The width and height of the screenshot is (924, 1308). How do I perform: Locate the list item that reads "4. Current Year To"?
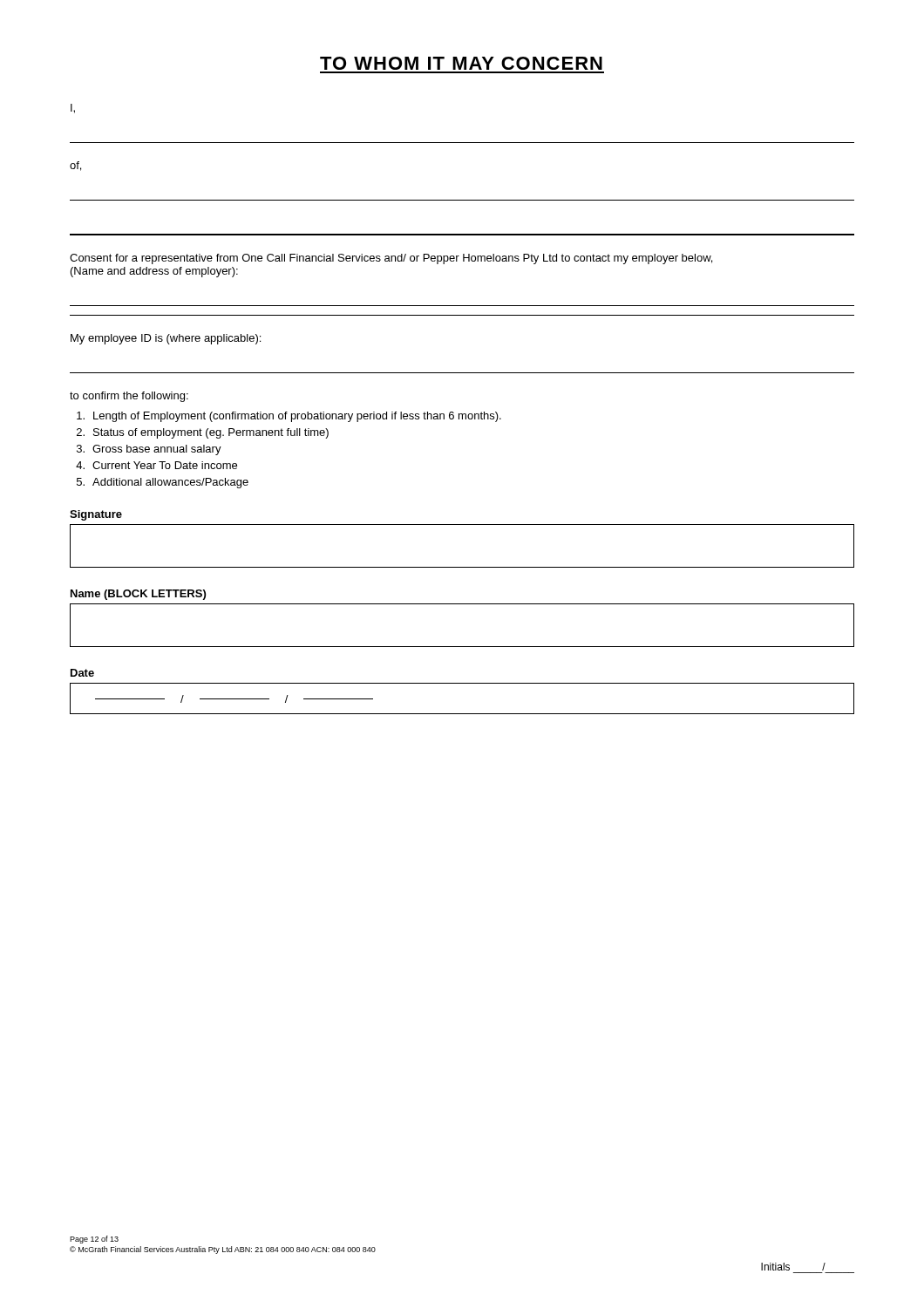154,465
